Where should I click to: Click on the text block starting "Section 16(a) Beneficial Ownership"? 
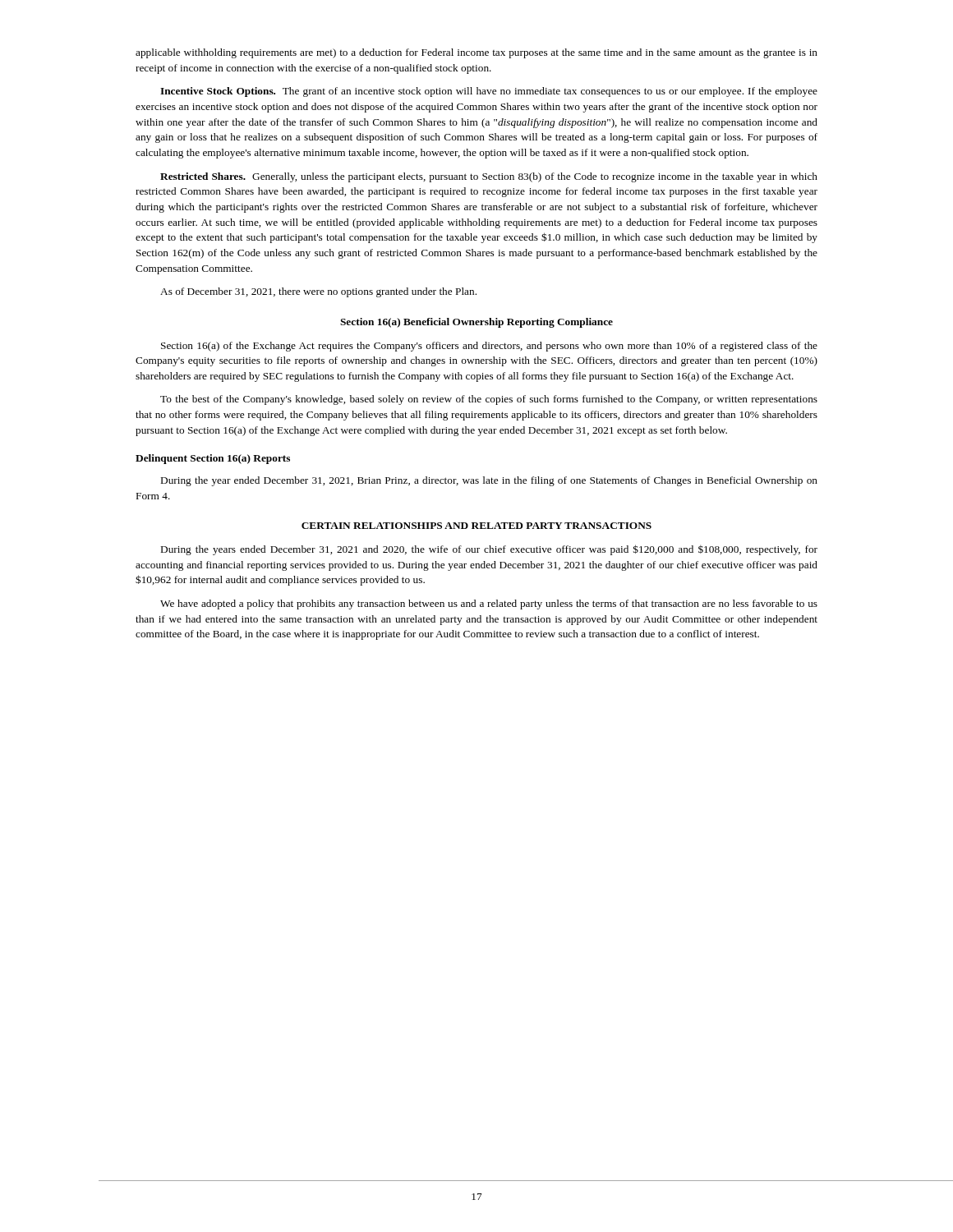pos(476,322)
